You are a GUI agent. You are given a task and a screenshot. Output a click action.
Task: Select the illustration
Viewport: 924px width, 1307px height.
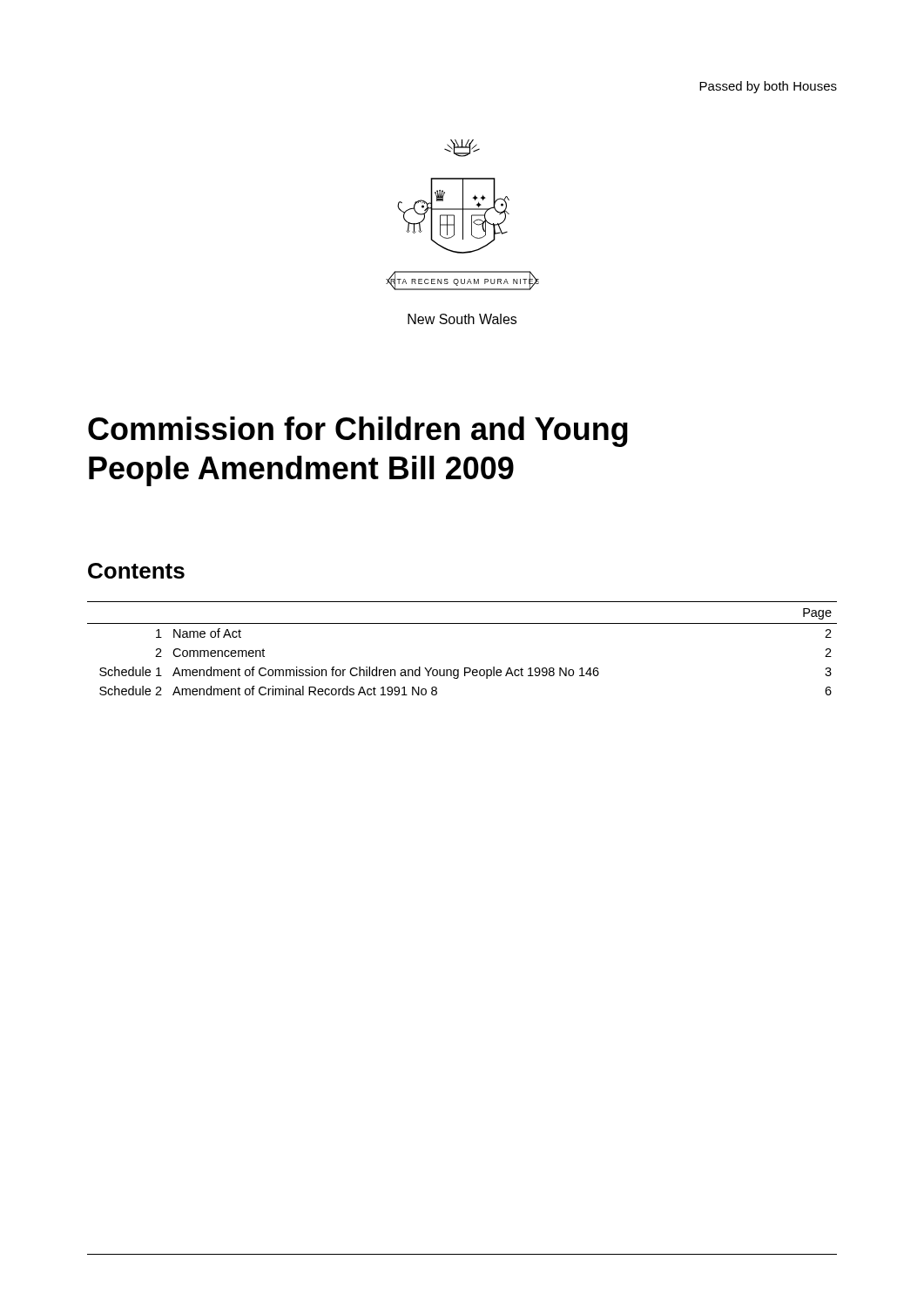click(462, 222)
